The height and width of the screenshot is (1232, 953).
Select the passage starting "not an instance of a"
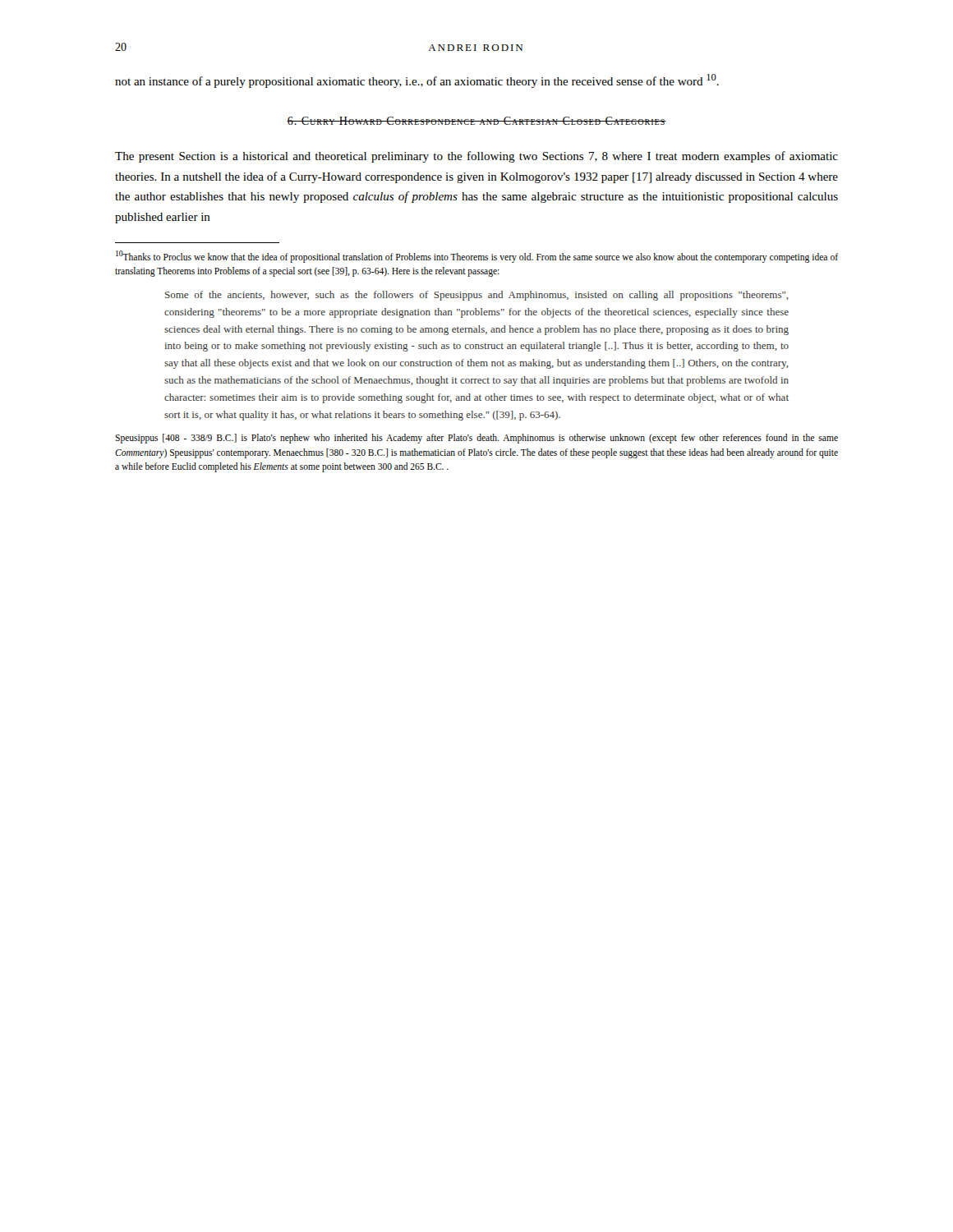point(417,80)
